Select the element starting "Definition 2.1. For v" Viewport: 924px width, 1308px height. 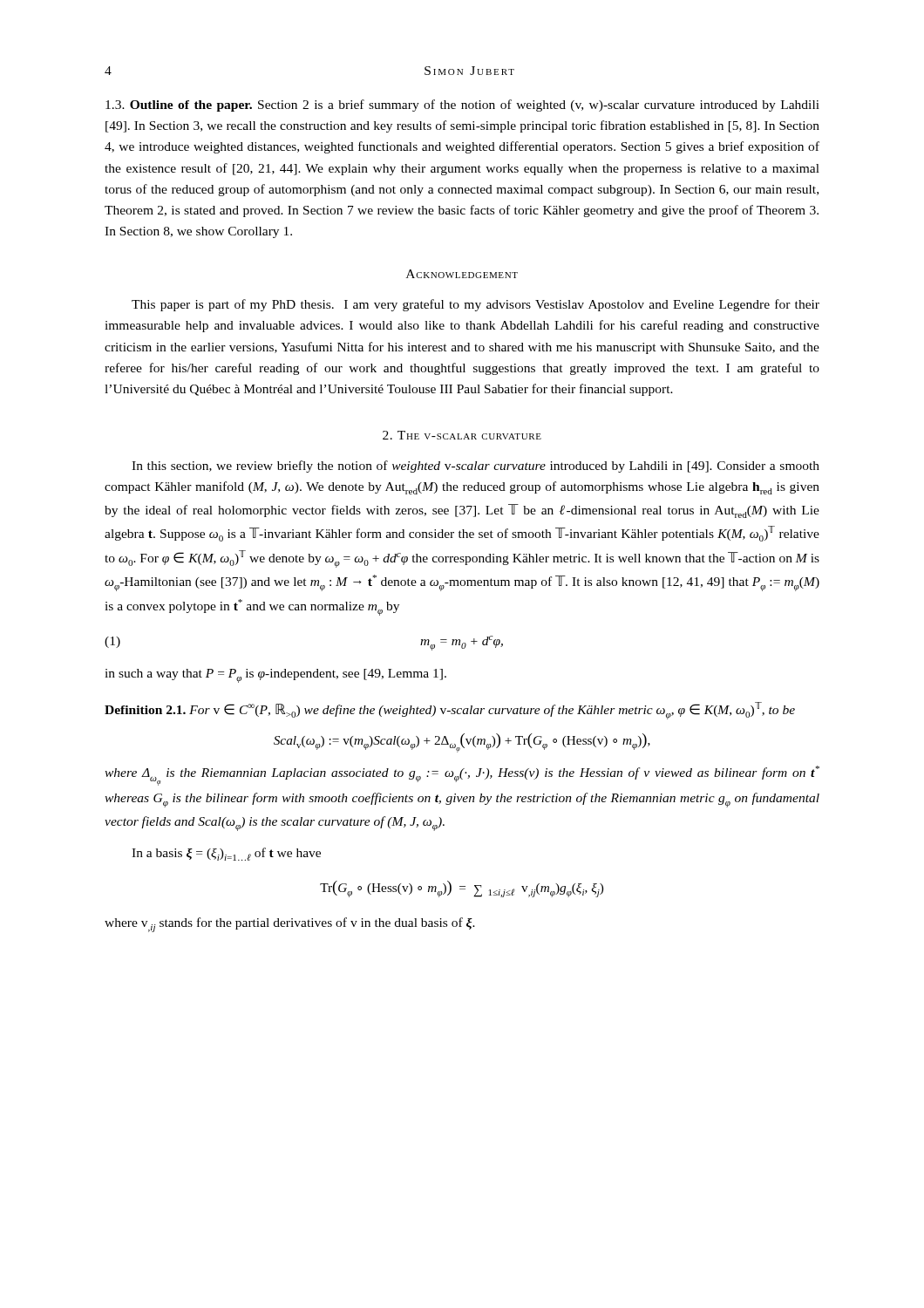pos(462,710)
